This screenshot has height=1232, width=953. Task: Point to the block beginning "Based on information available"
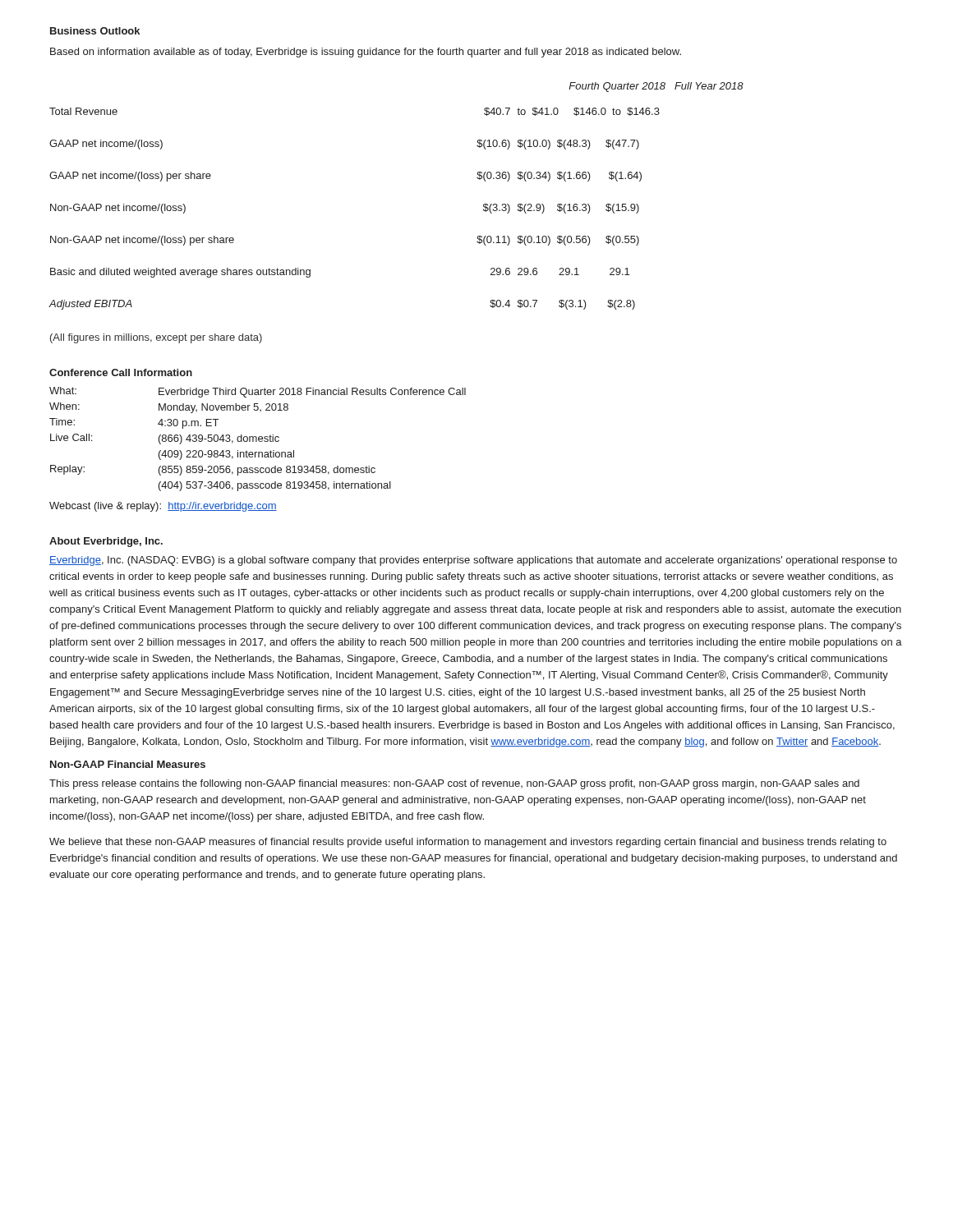click(366, 51)
